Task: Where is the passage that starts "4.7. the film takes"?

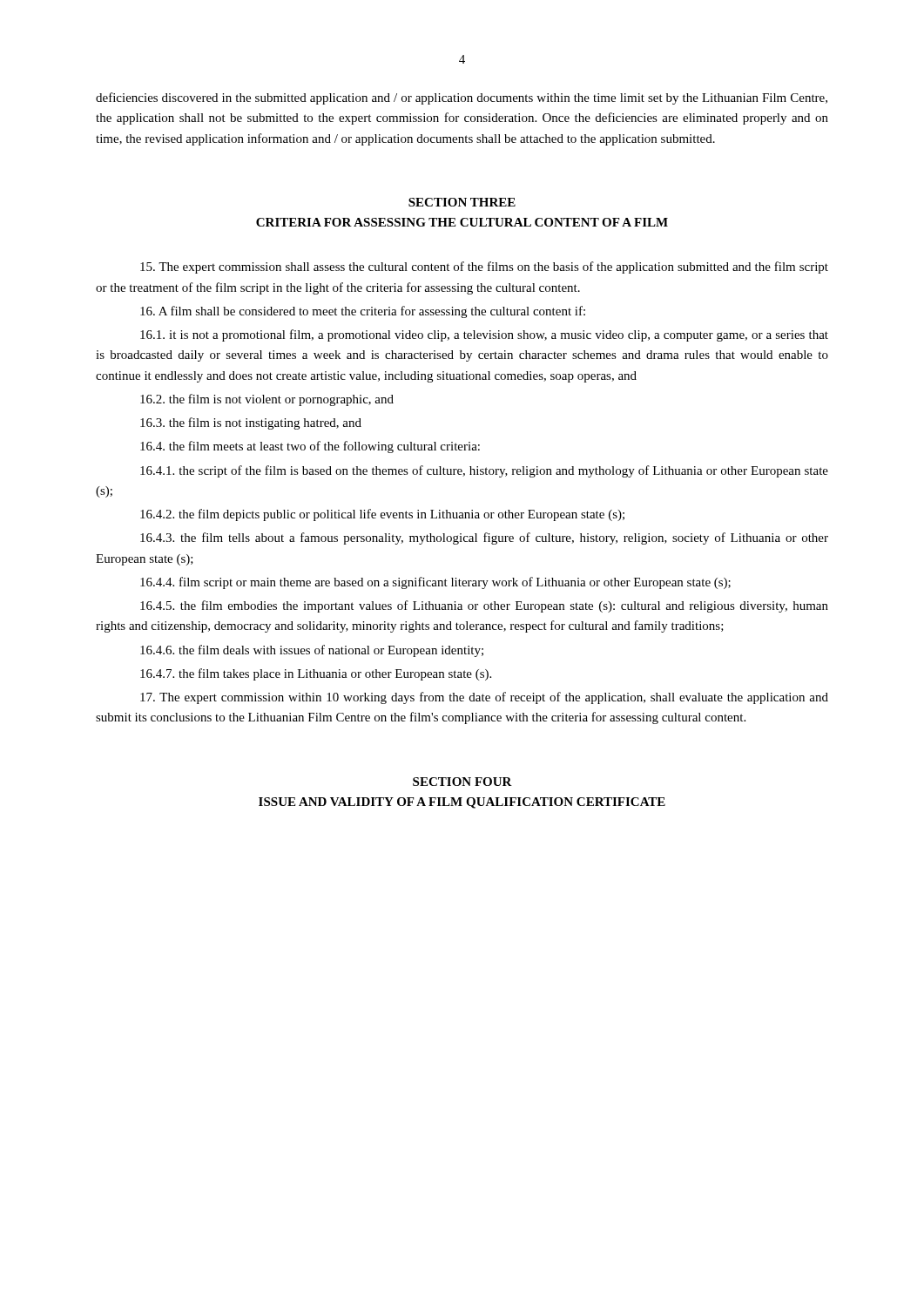Action: click(x=316, y=673)
